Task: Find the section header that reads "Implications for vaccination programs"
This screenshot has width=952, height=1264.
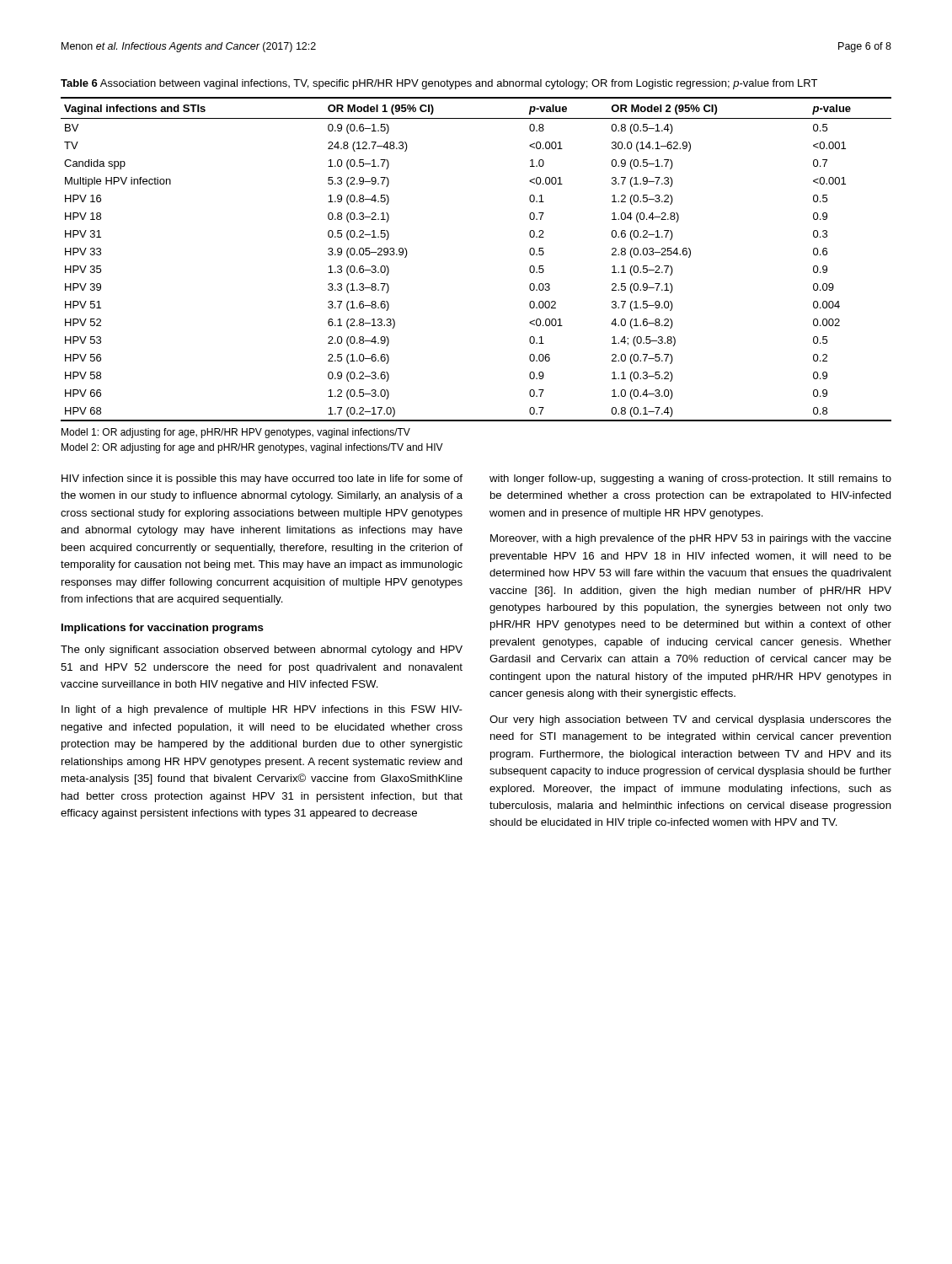Action: tap(162, 628)
